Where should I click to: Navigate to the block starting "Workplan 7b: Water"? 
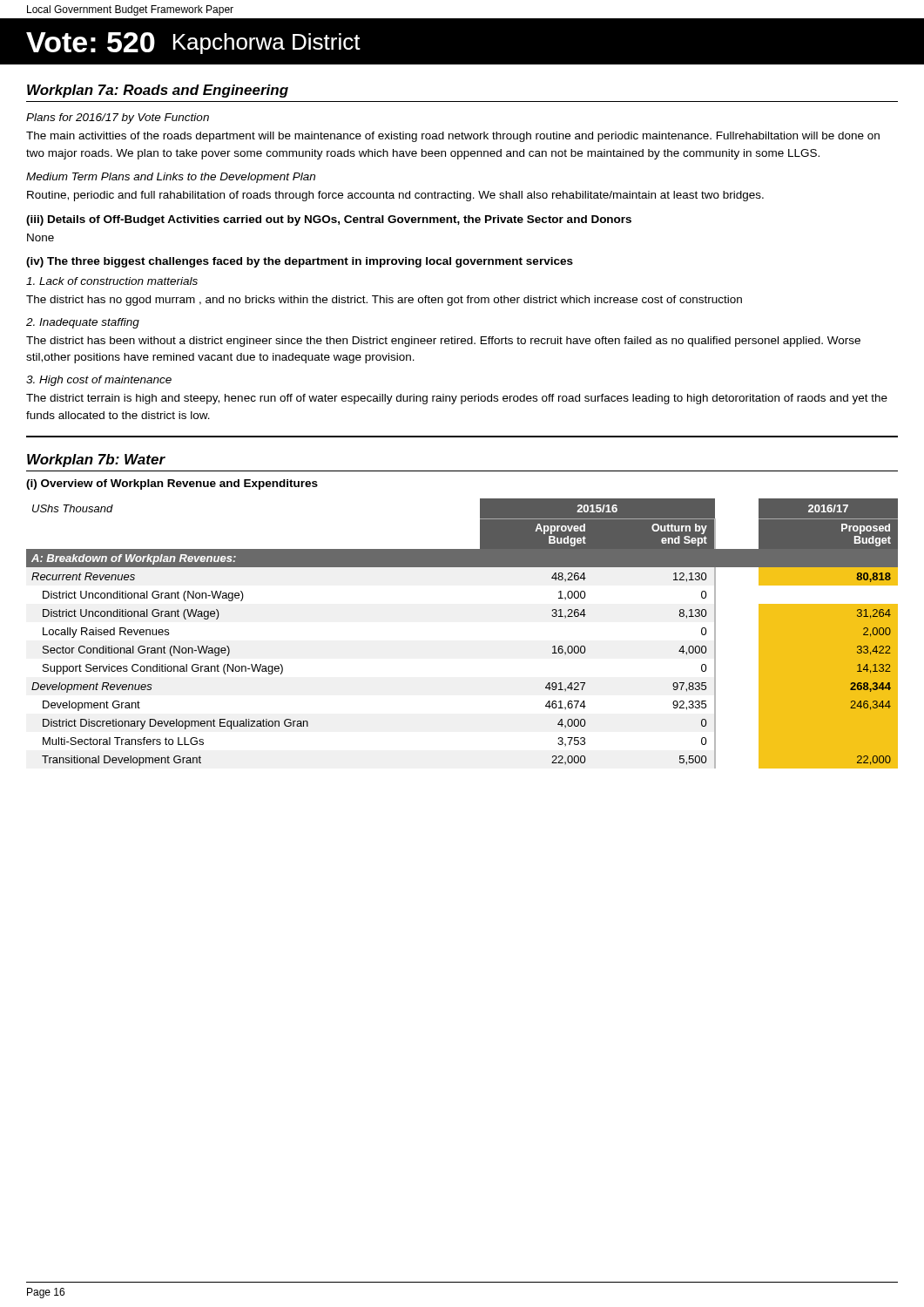pos(95,460)
